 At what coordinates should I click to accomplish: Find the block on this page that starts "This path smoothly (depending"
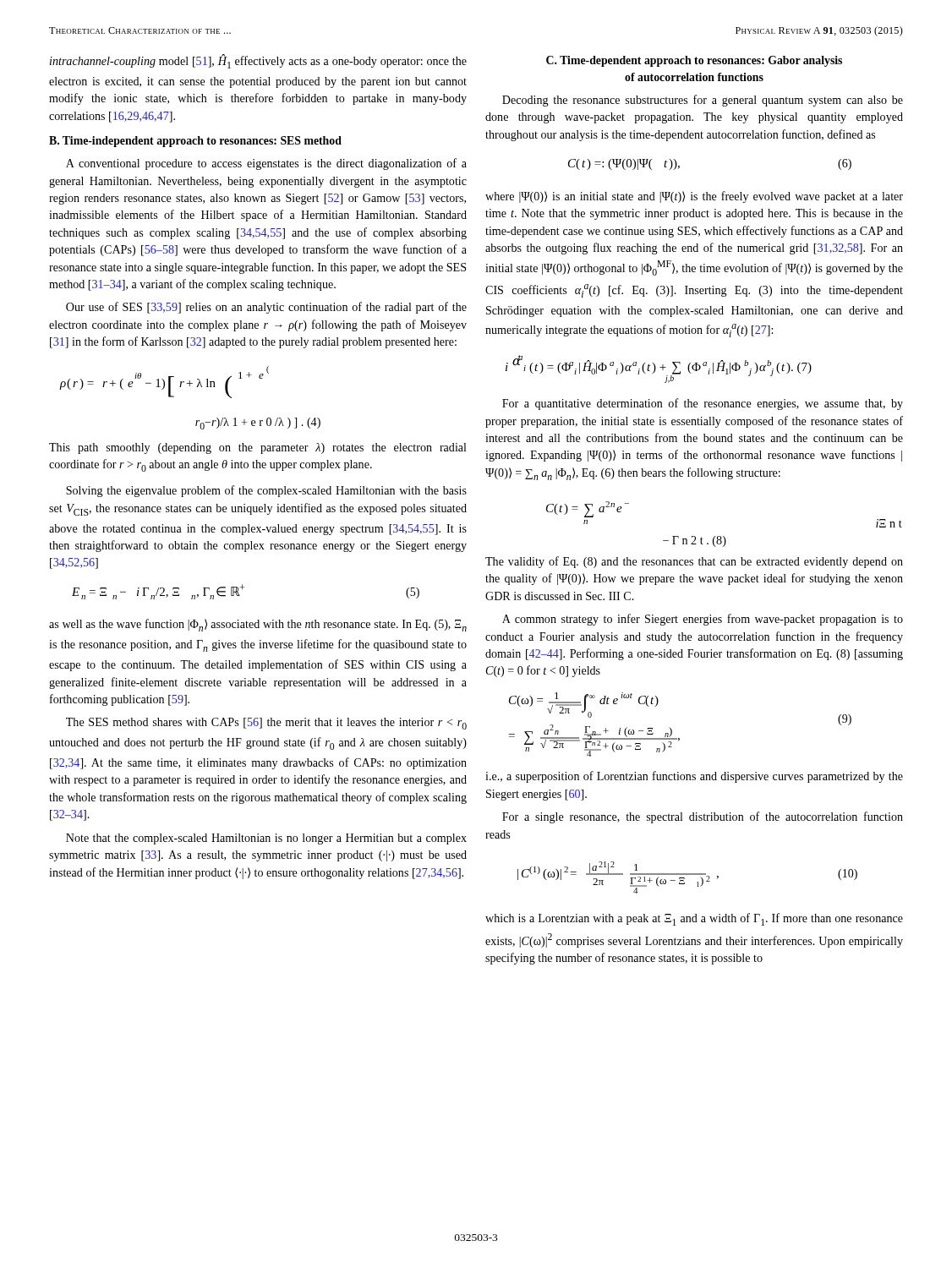click(258, 457)
